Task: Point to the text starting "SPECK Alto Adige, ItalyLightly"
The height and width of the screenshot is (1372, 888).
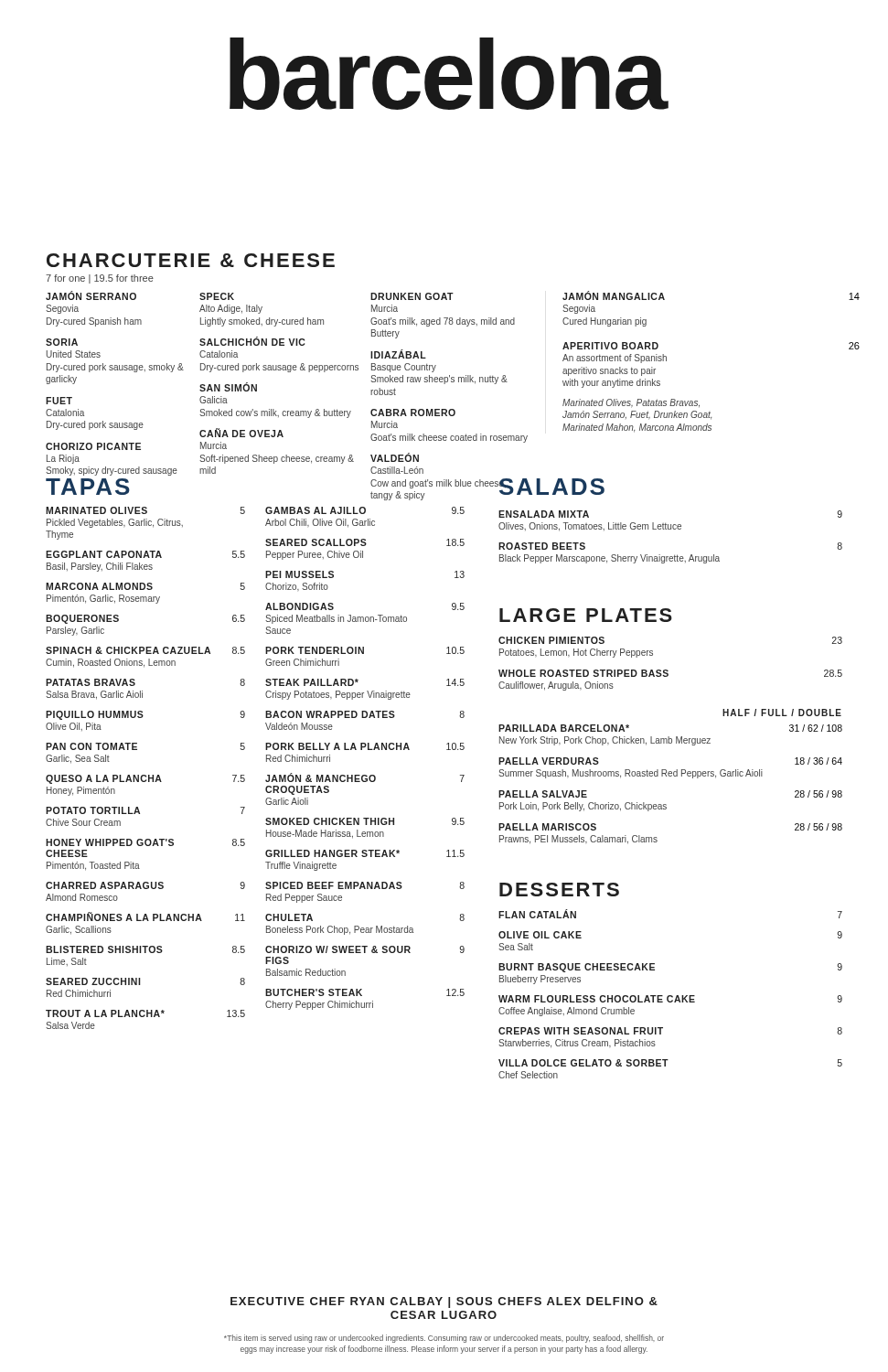Action: point(279,309)
